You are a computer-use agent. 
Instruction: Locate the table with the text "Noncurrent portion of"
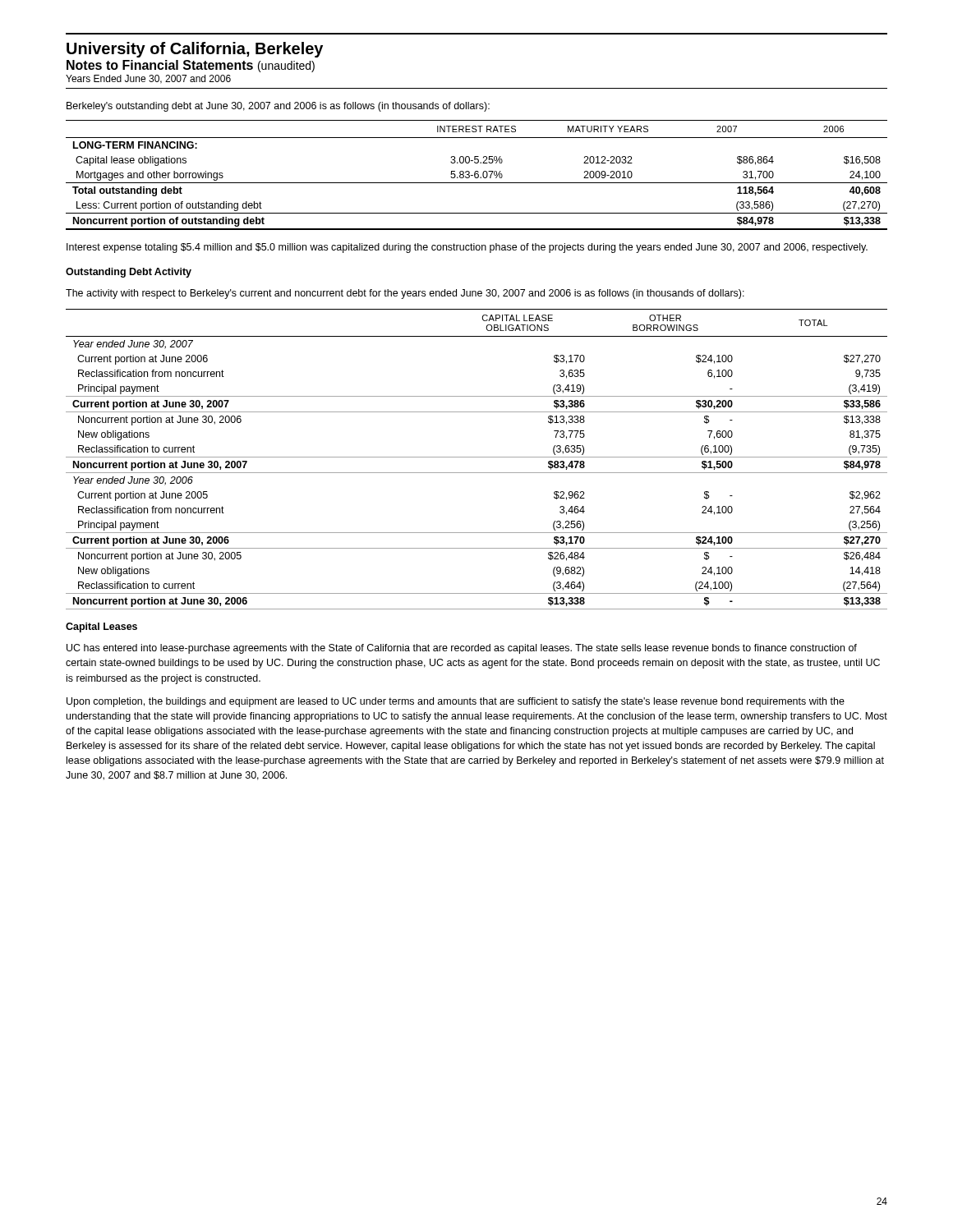click(476, 175)
